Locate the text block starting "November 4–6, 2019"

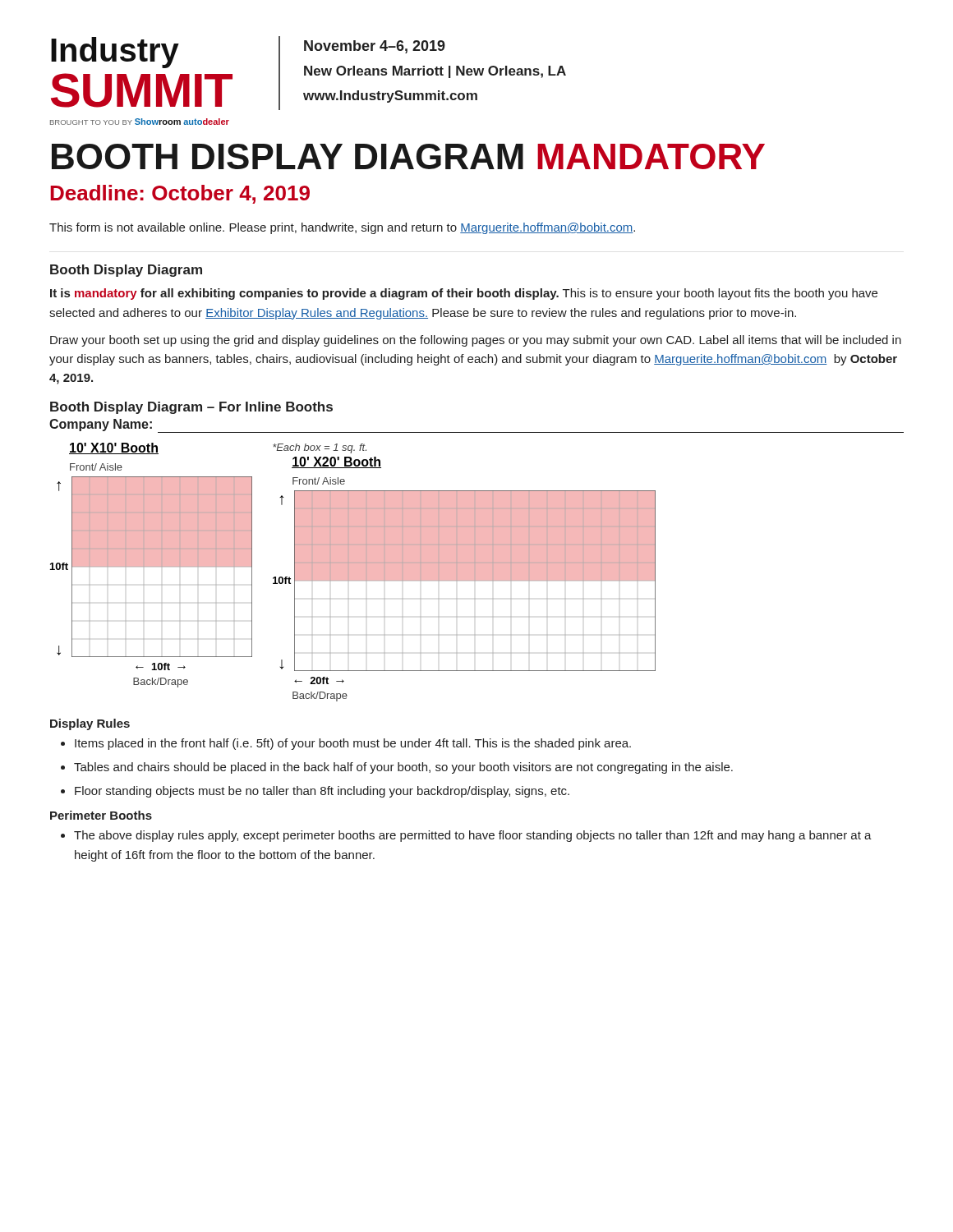[x=435, y=71]
